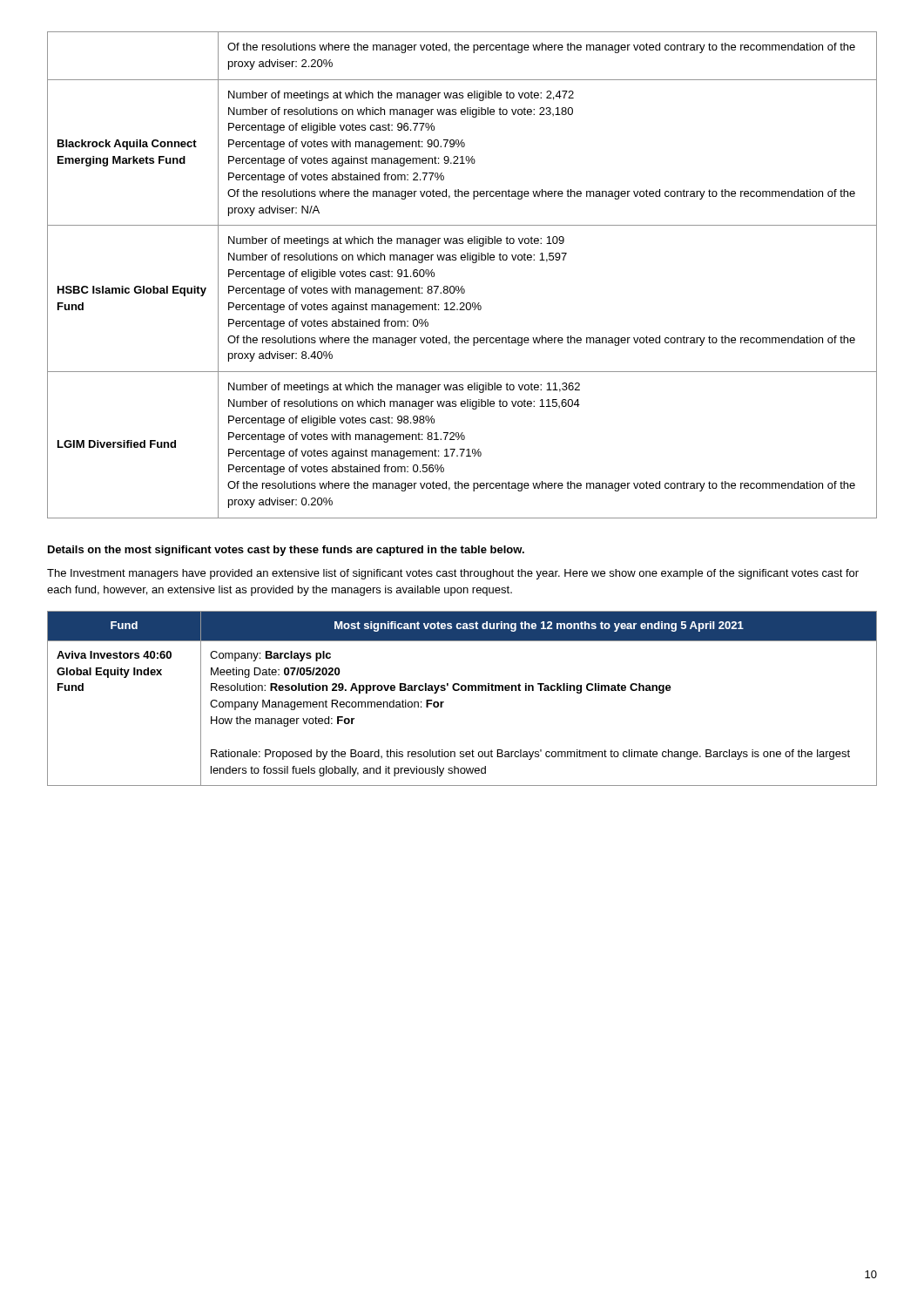Find the table that mentions "HSBC Islamic Global Equity Fund"
The width and height of the screenshot is (924, 1307).
tap(462, 275)
